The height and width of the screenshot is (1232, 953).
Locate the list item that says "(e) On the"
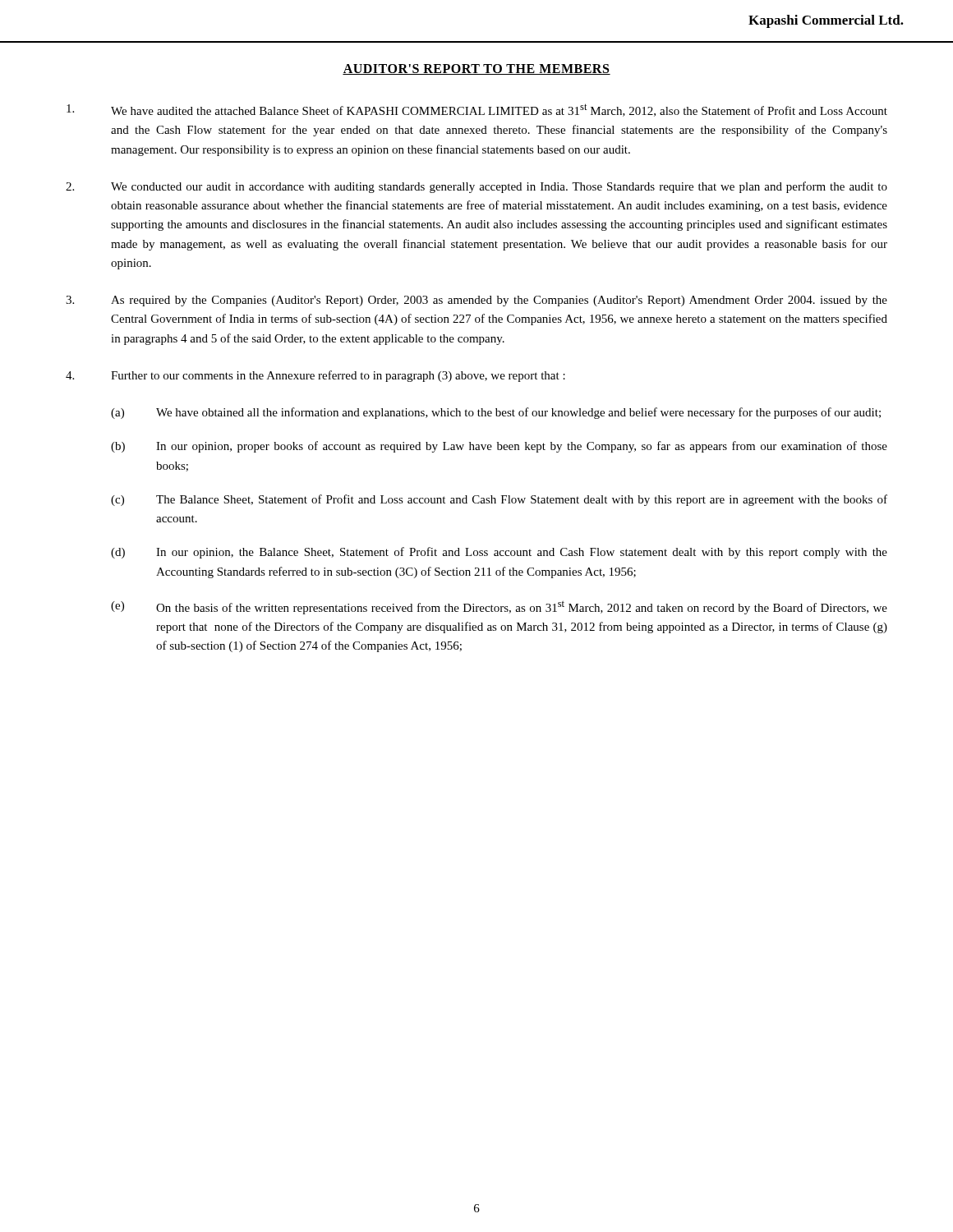[499, 626]
